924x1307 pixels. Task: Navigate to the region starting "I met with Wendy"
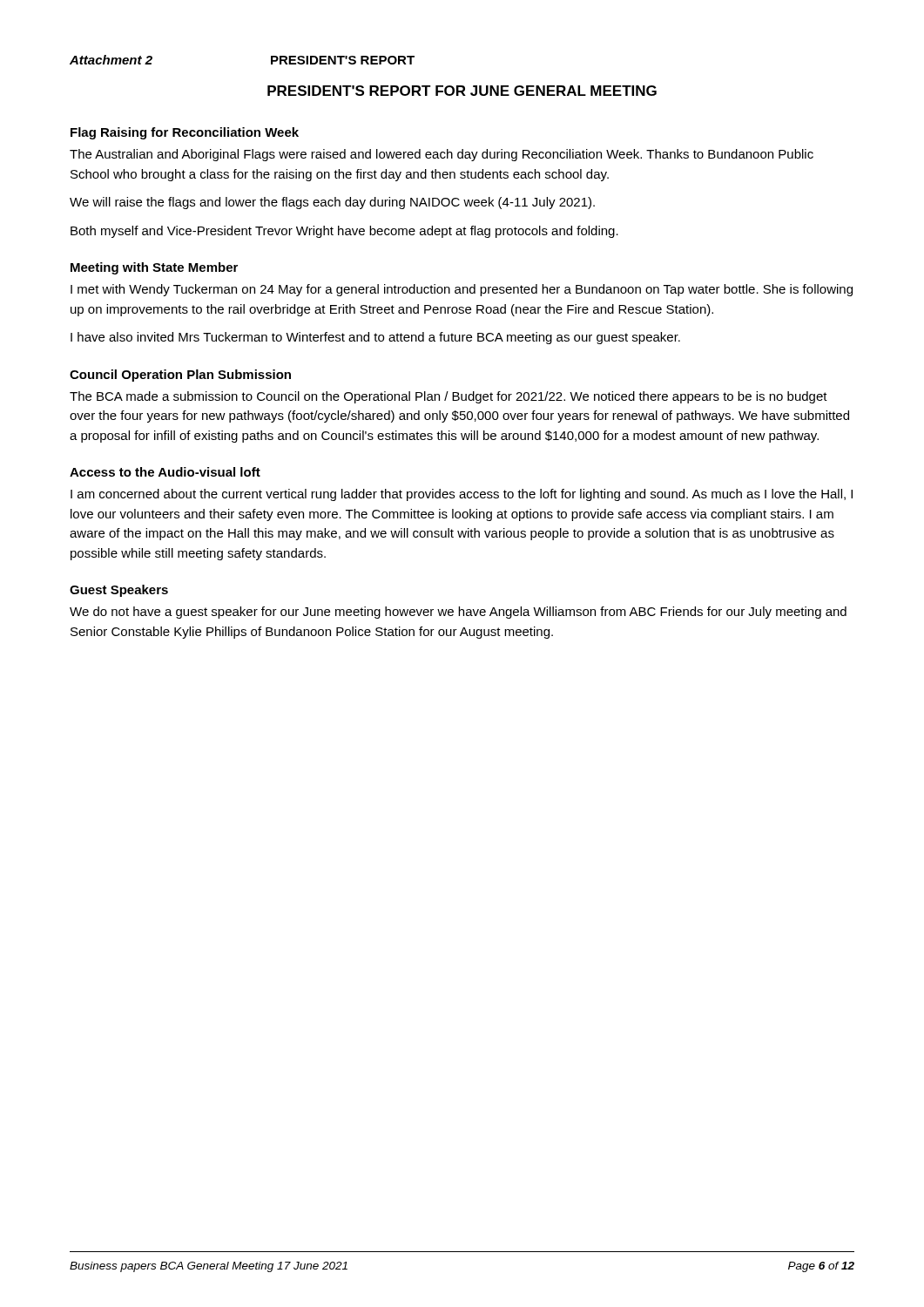[462, 299]
